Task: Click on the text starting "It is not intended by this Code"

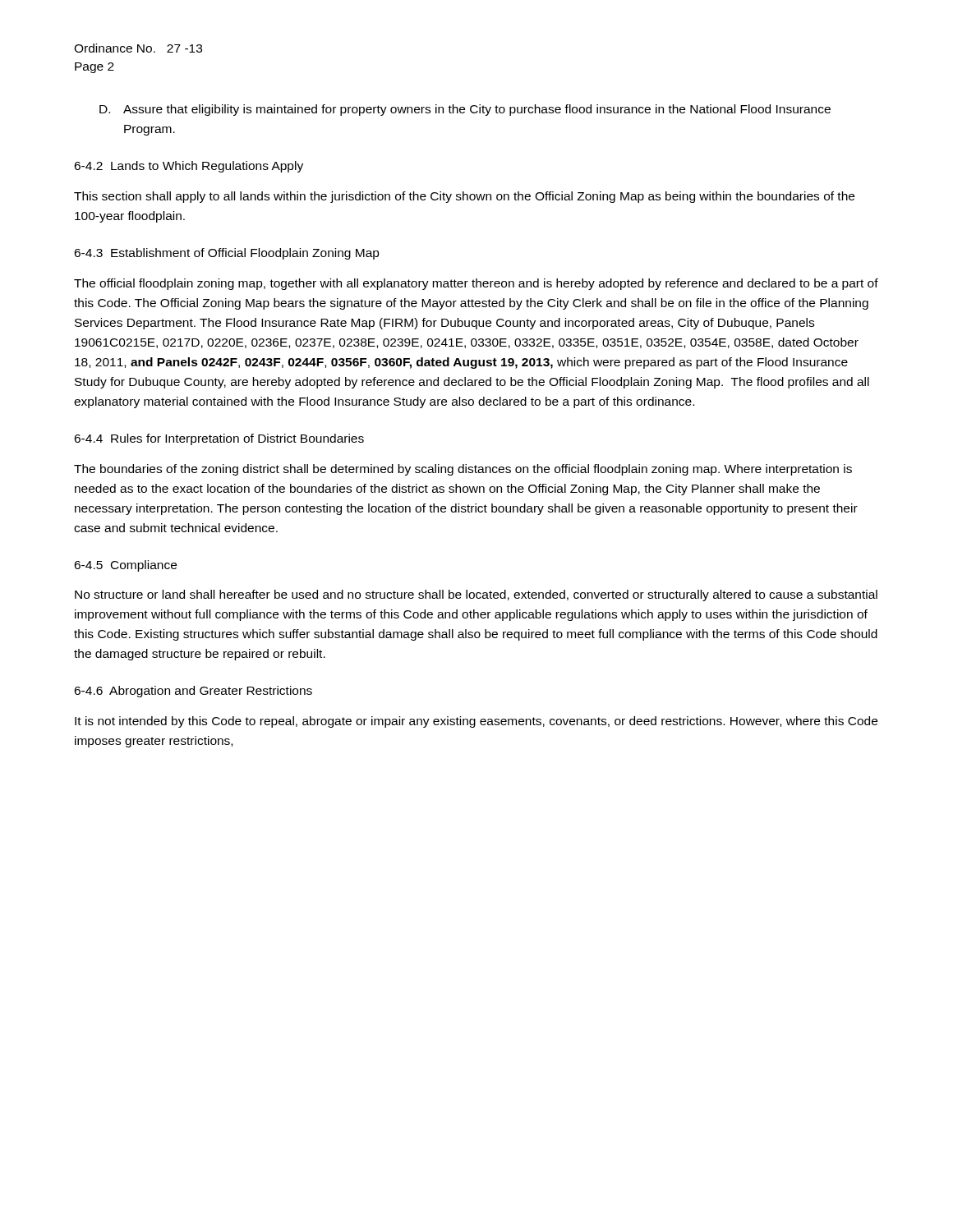Action: pos(476,731)
